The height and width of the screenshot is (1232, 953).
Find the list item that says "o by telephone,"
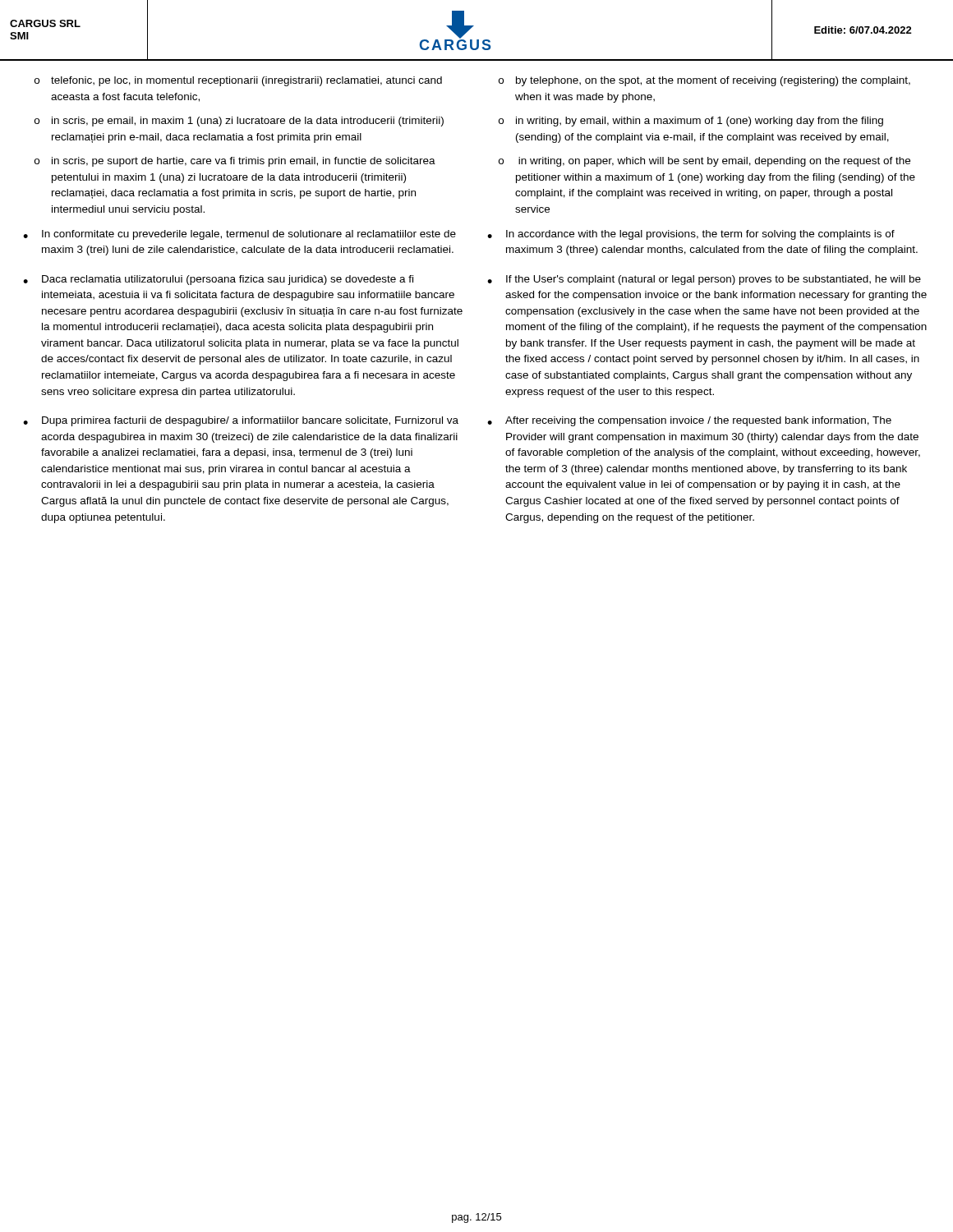(x=709, y=88)
